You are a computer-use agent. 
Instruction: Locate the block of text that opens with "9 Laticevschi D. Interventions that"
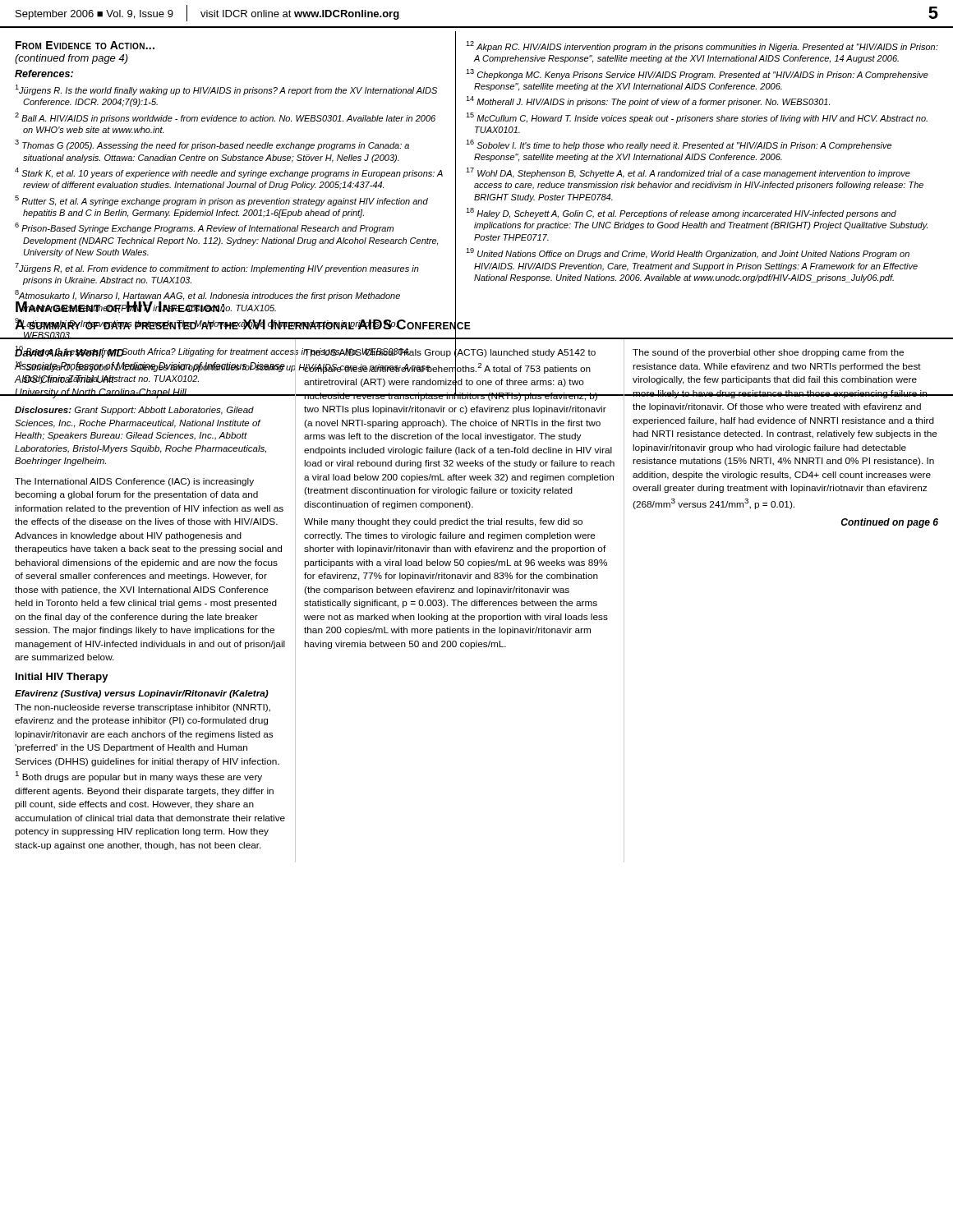click(206, 328)
